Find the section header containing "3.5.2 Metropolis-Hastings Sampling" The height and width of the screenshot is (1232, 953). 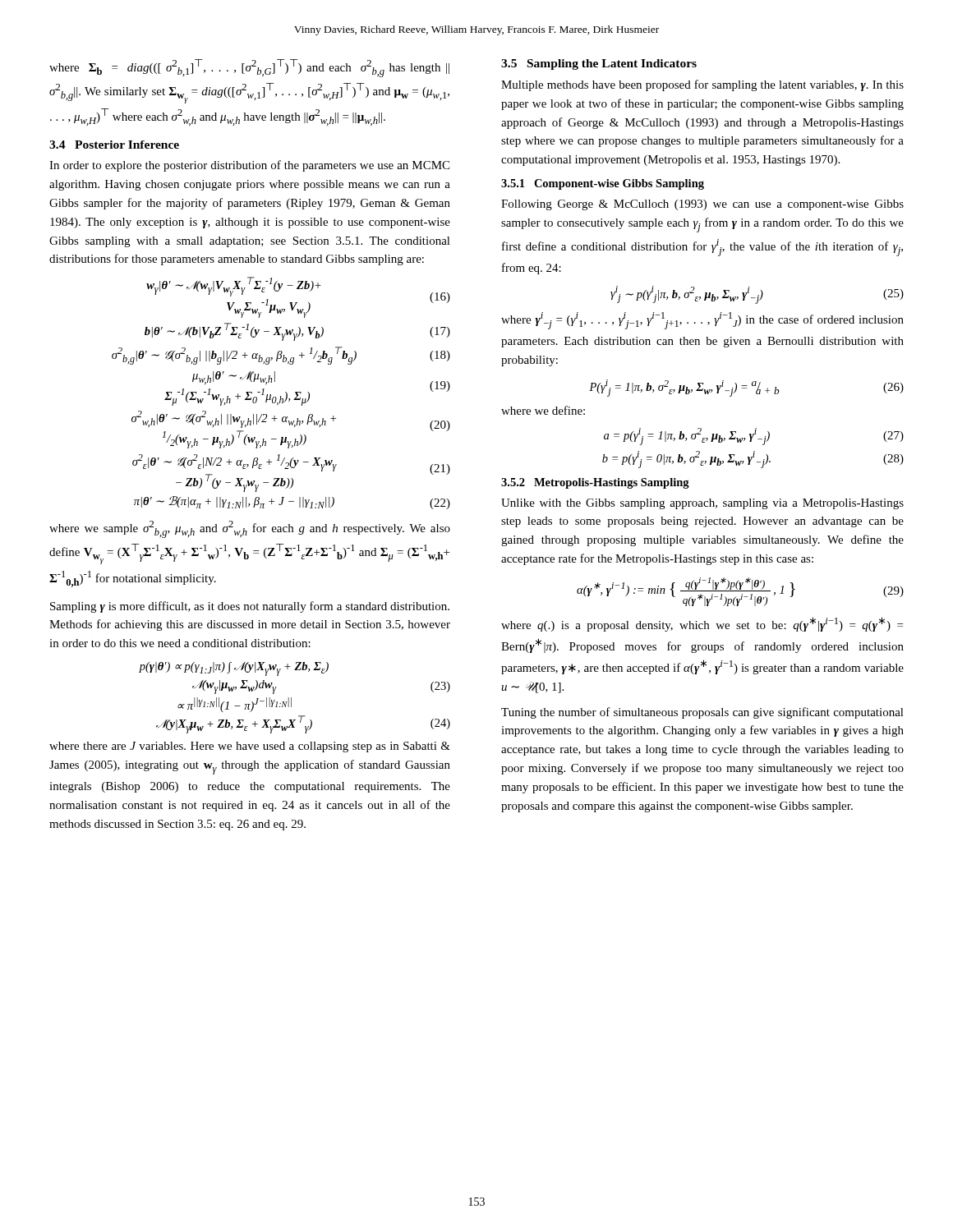click(595, 482)
